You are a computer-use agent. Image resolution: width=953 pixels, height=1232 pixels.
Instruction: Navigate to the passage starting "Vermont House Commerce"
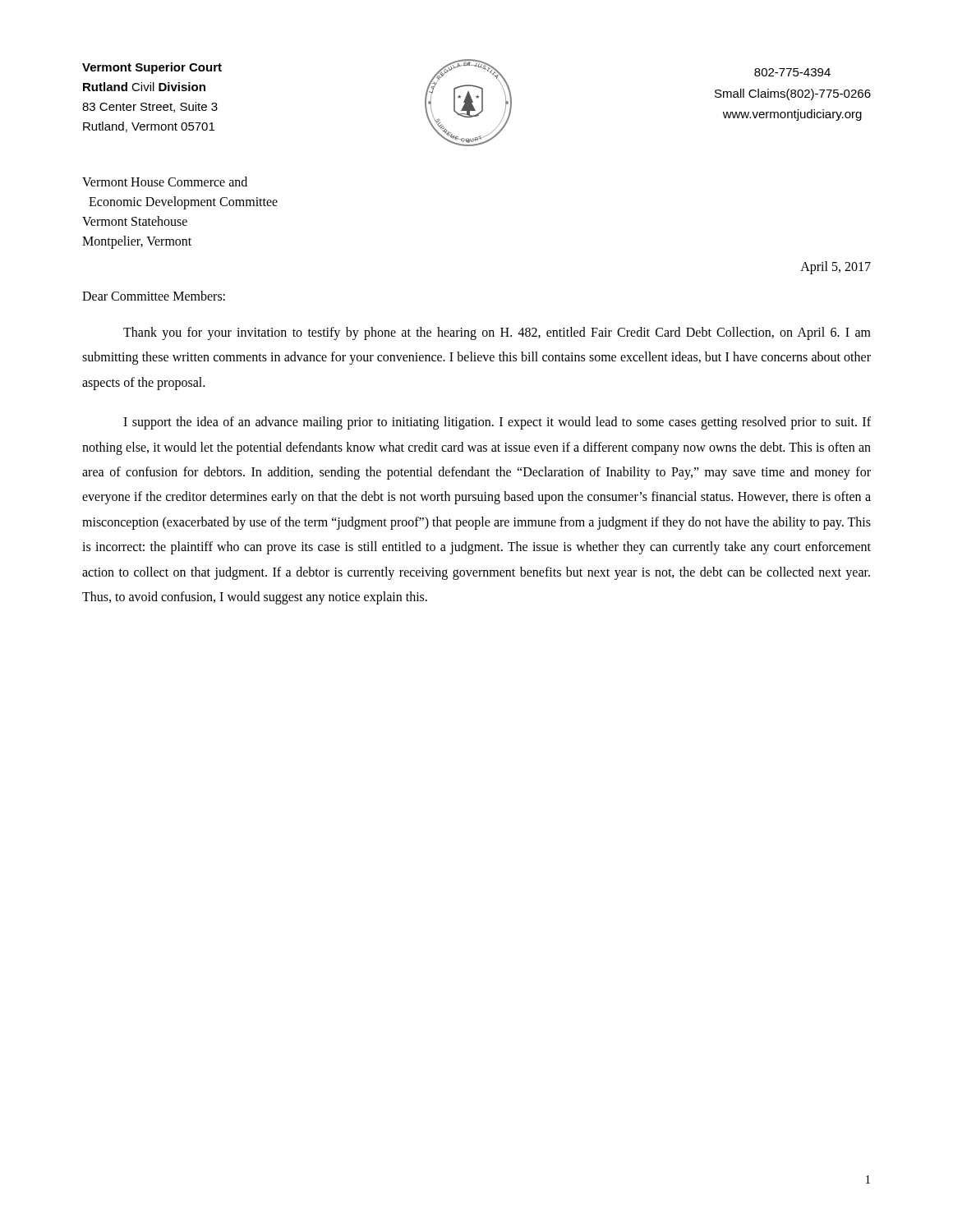click(x=180, y=211)
